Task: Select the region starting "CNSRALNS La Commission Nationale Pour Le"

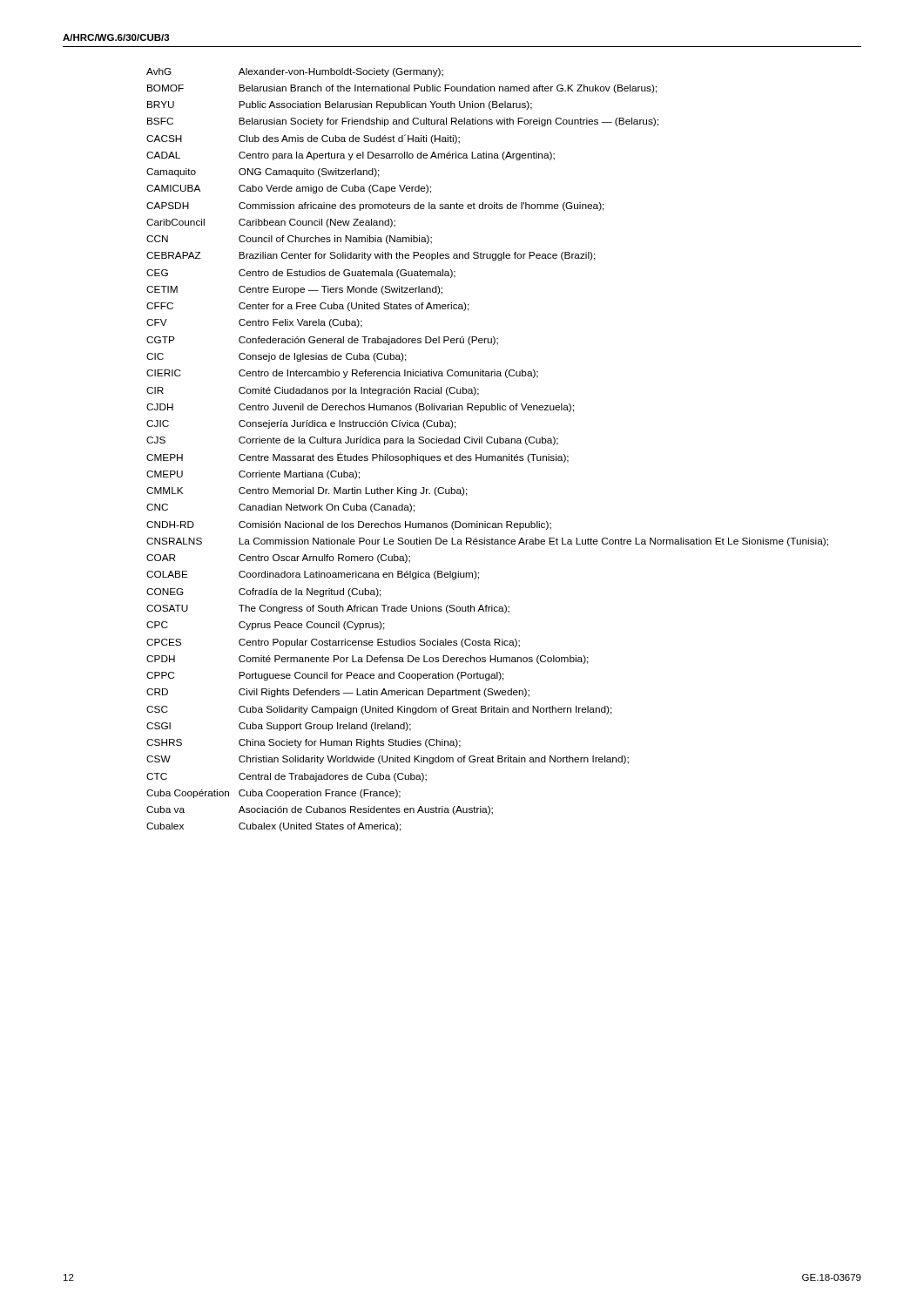Action: pyautogui.click(x=504, y=541)
